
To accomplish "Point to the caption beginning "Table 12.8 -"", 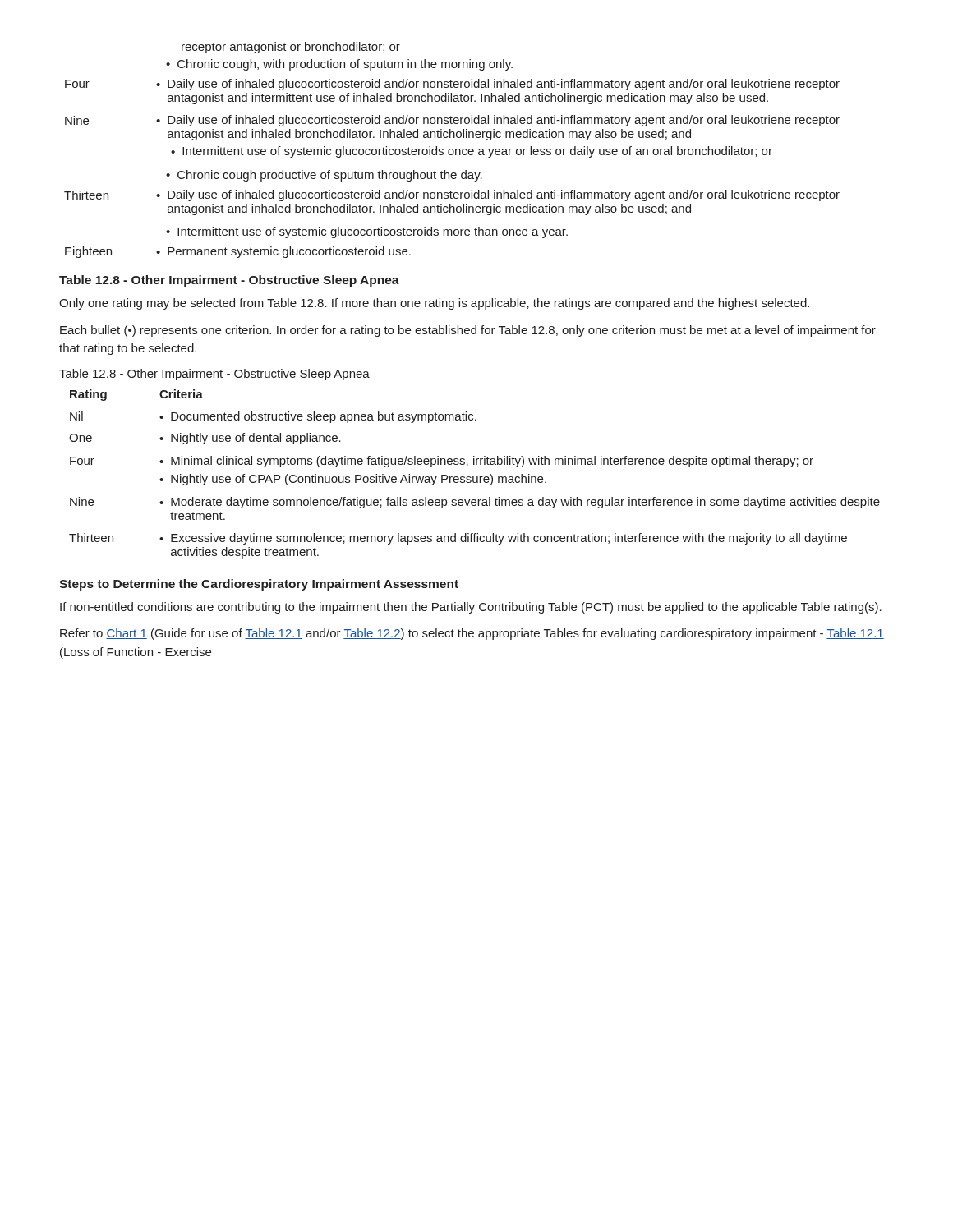I will 214,373.
